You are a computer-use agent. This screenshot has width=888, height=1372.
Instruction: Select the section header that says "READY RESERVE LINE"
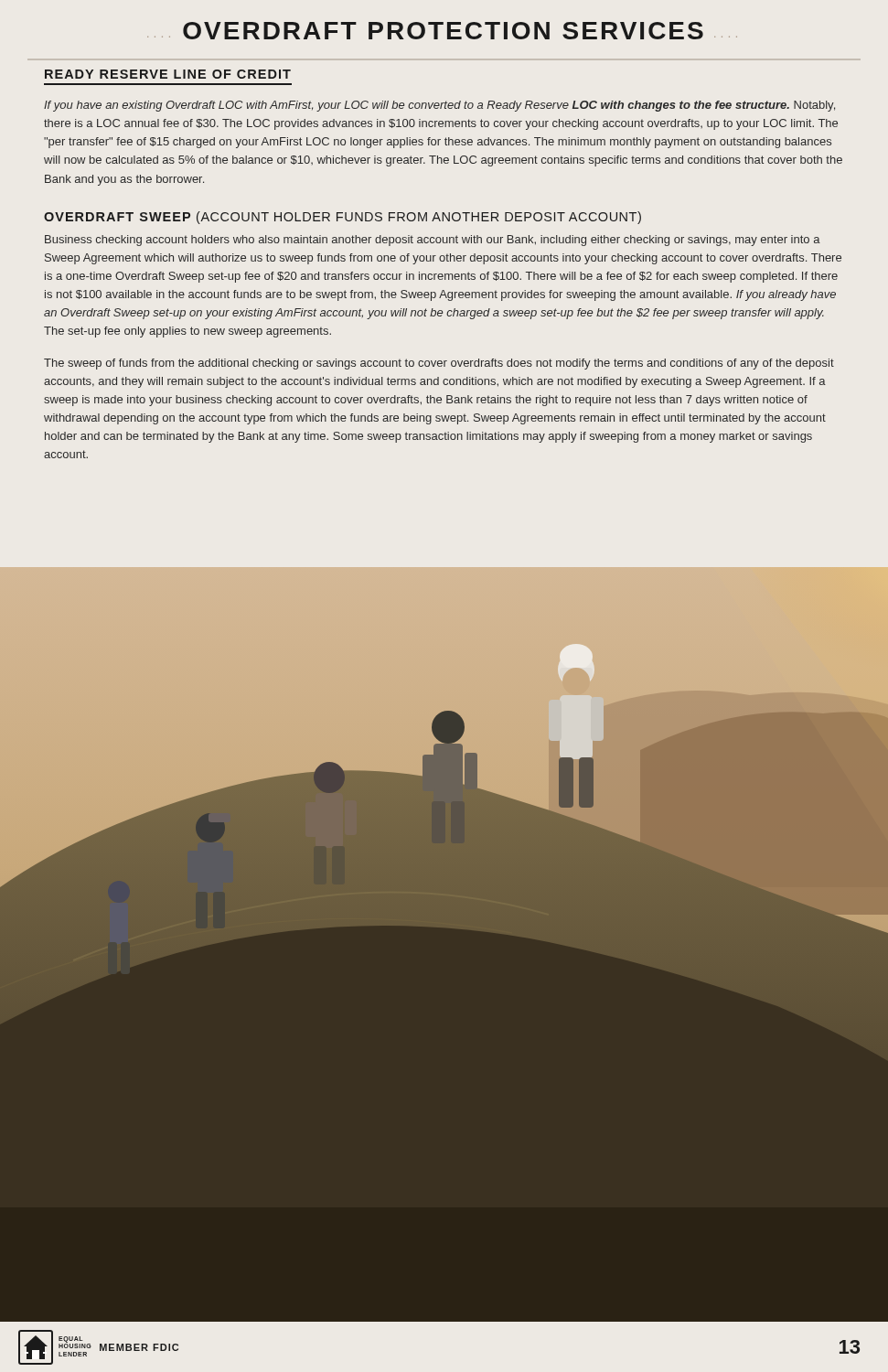[168, 76]
